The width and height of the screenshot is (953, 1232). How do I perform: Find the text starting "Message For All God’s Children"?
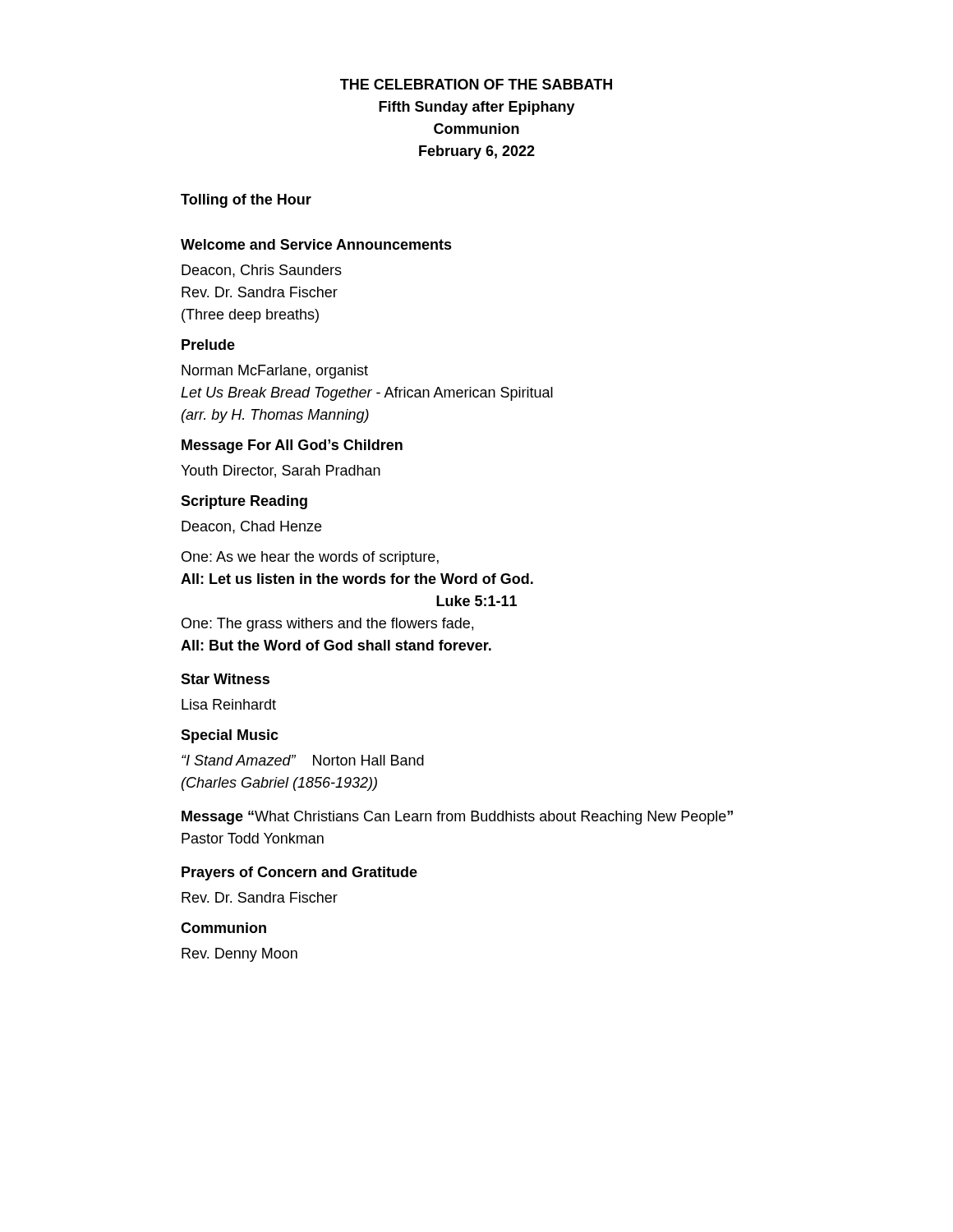292,446
